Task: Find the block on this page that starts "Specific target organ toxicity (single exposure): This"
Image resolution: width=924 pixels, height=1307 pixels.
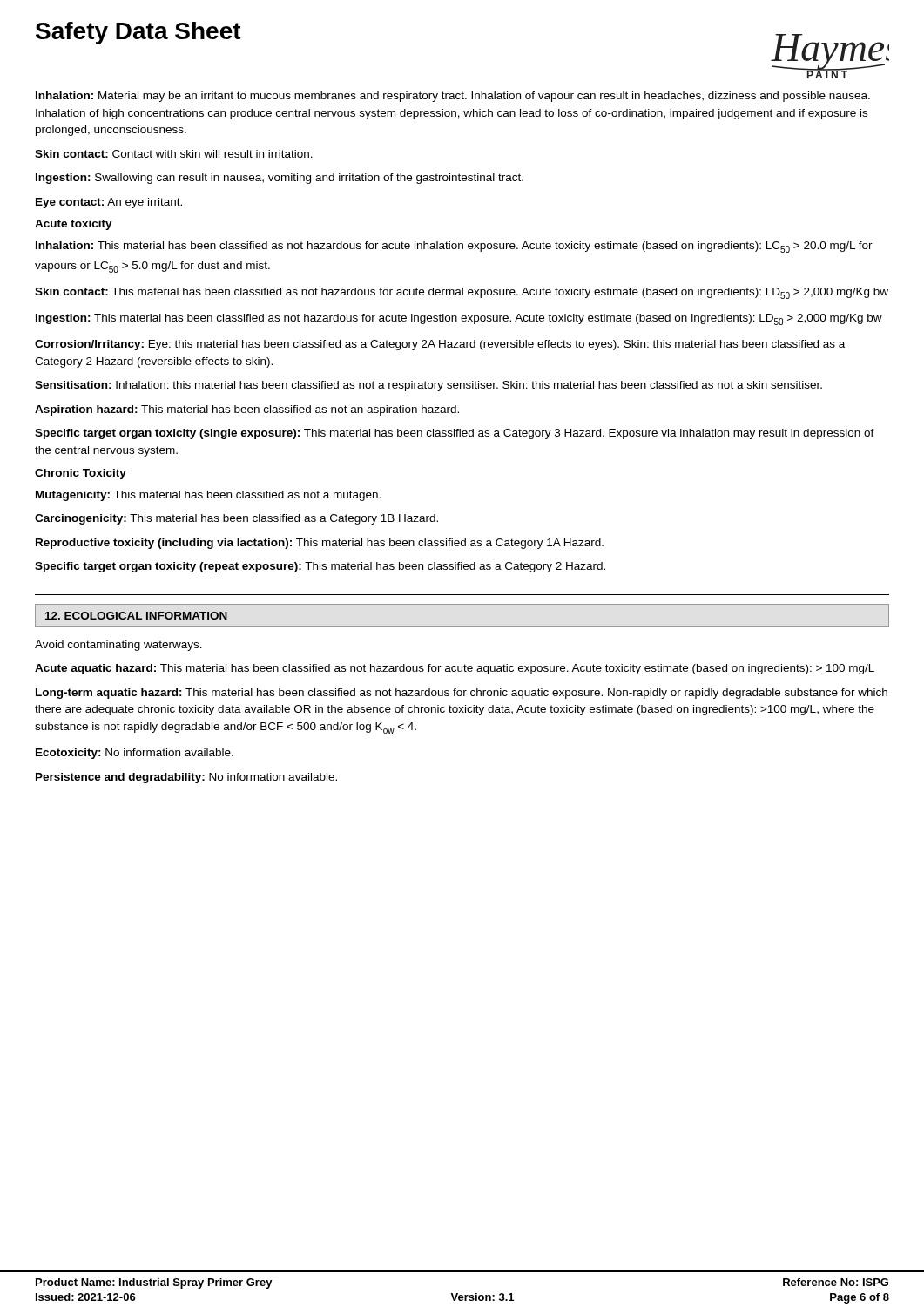Action: pos(454,441)
